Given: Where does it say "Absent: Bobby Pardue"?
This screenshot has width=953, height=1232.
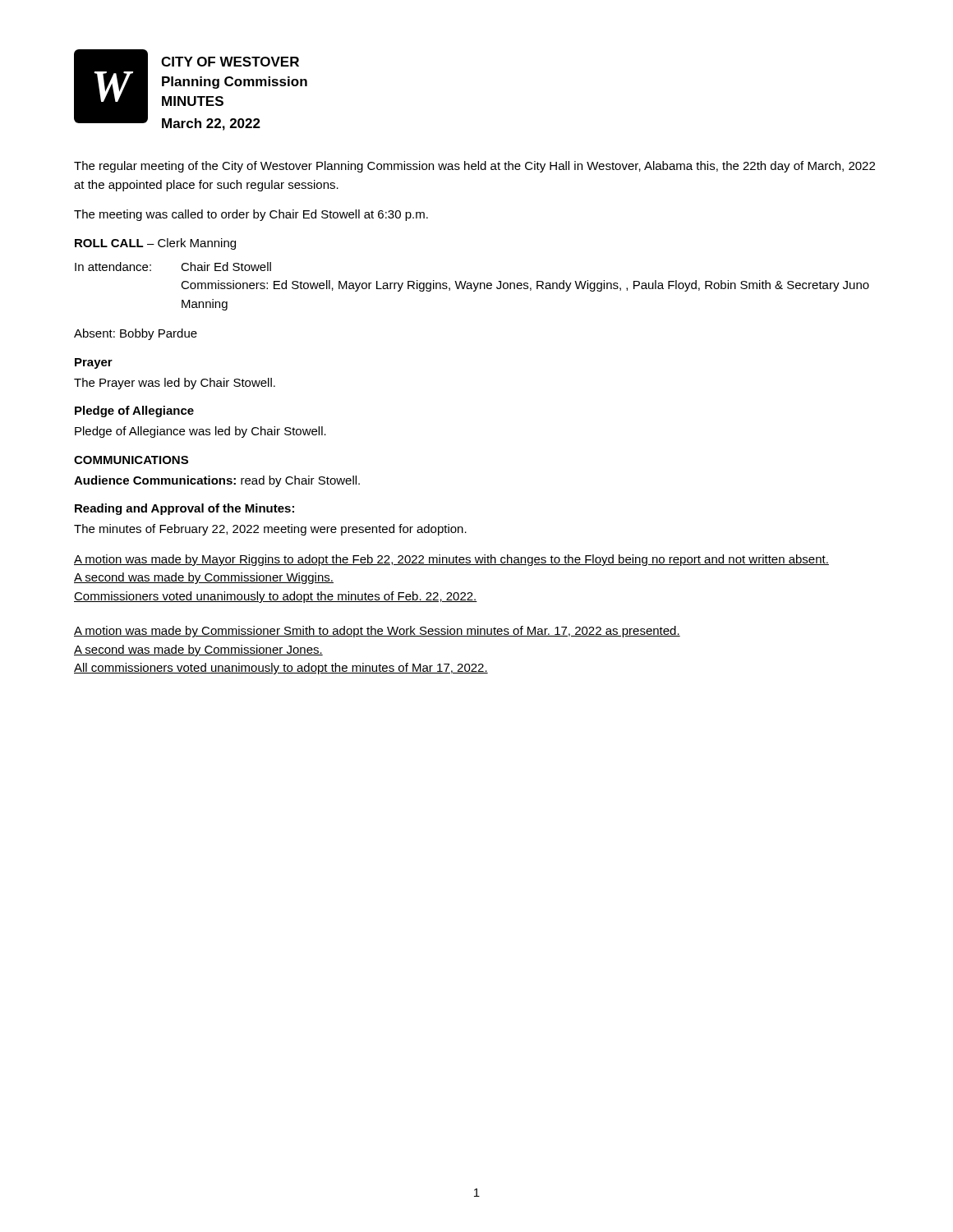Looking at the screenshot, I should 136,333.
